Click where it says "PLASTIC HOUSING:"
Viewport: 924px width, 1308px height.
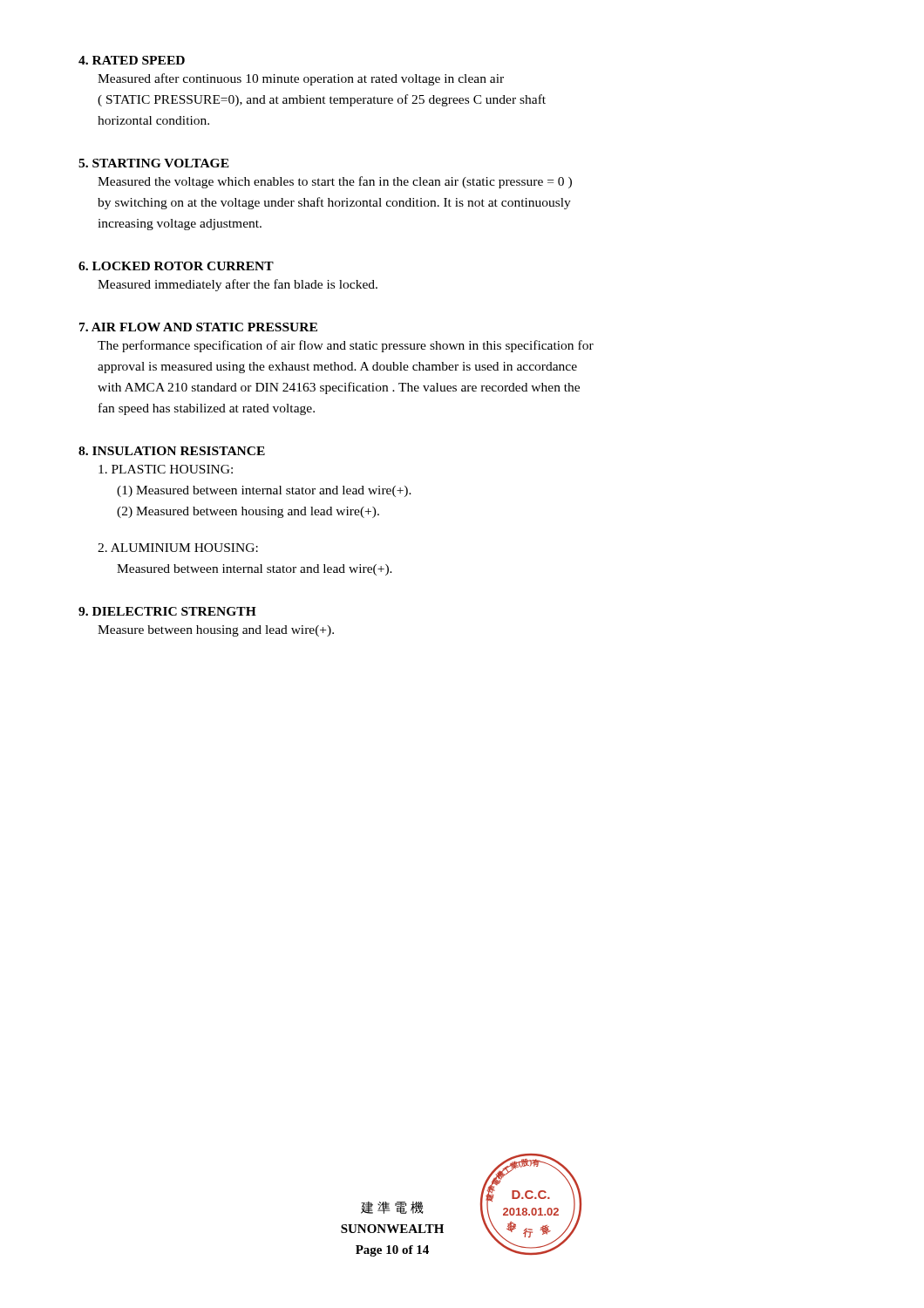tap(166, 469)
